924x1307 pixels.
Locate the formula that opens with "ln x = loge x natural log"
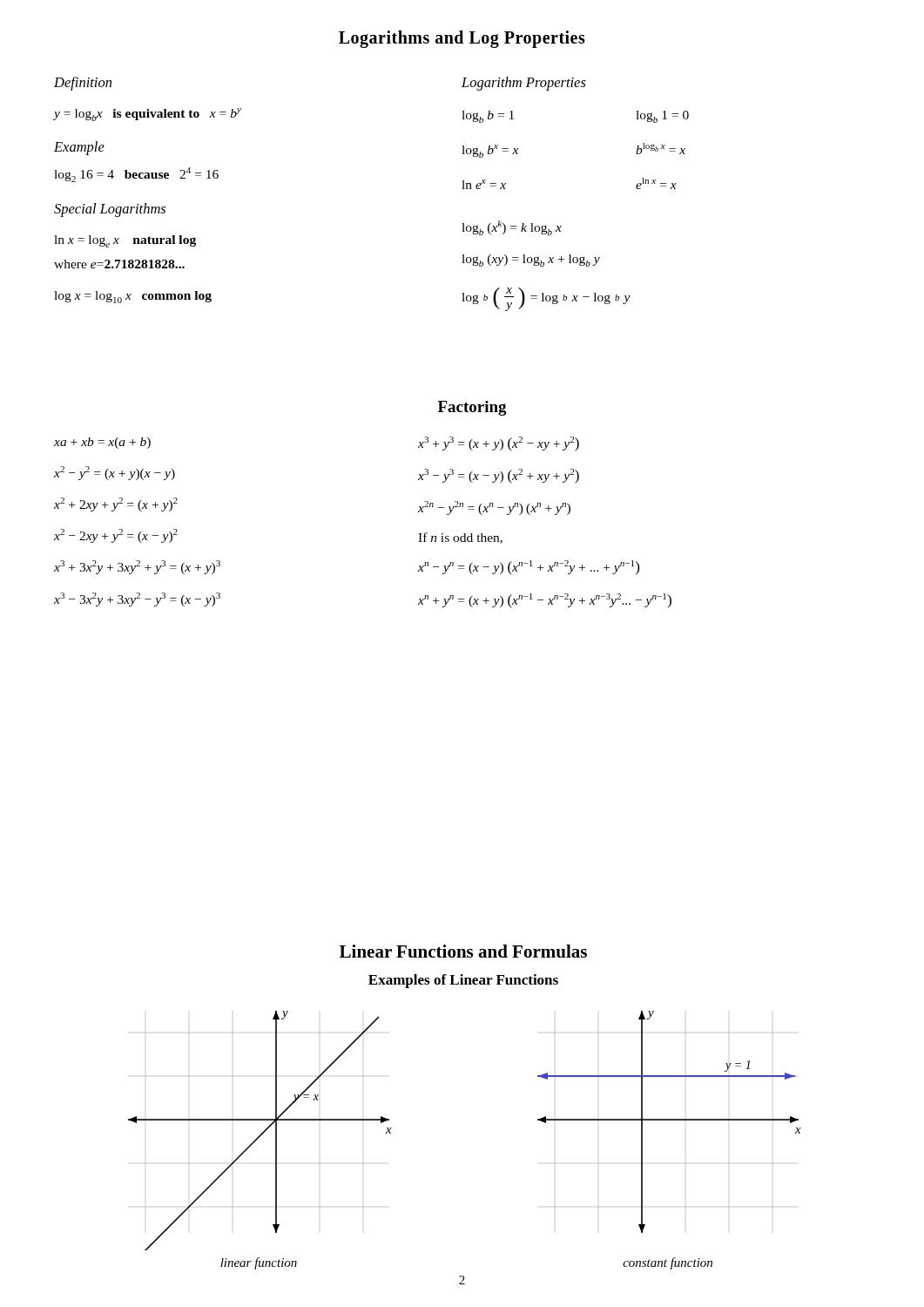pyautogui.click(x=125, y=251)
